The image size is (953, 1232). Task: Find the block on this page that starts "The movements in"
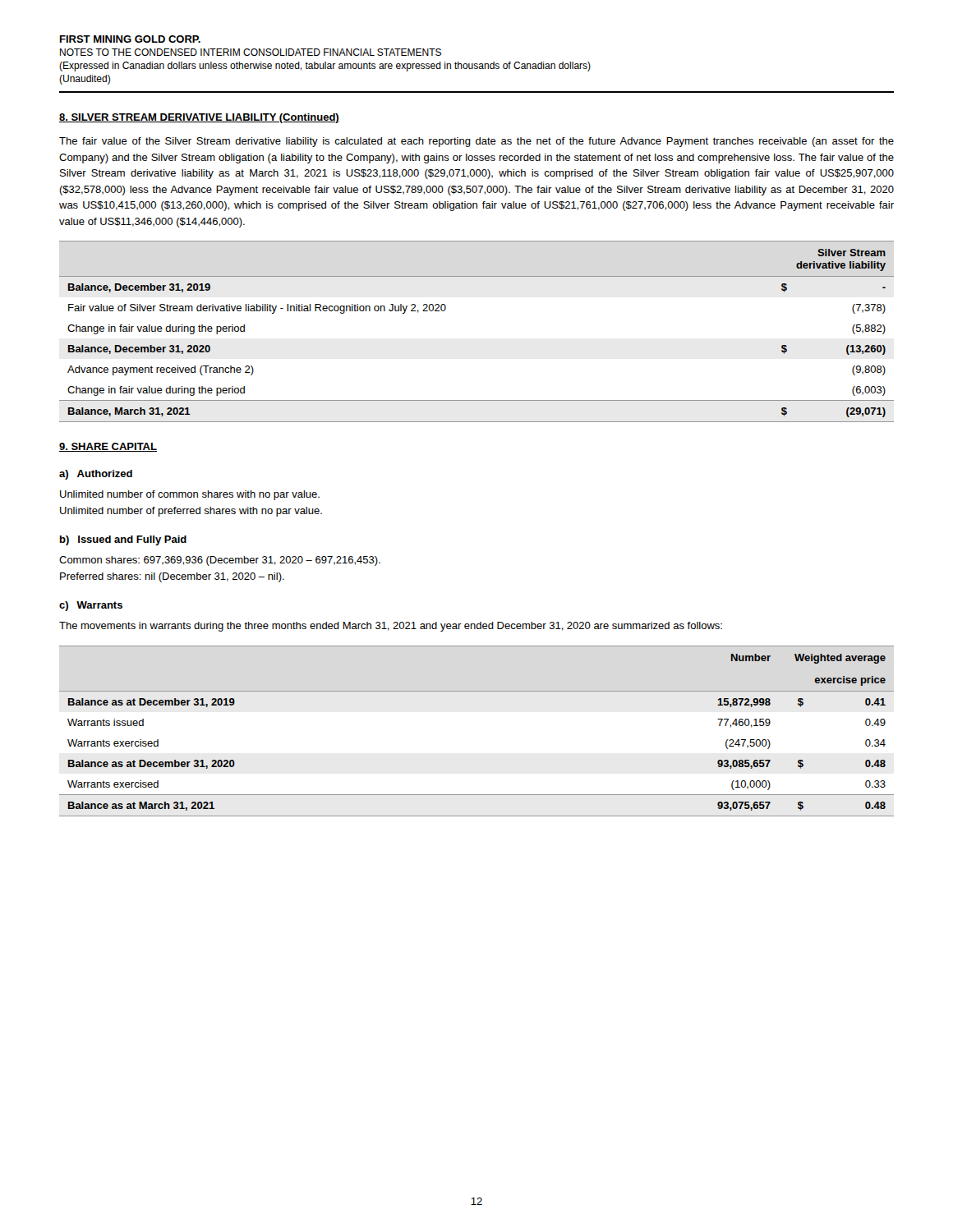391,625
